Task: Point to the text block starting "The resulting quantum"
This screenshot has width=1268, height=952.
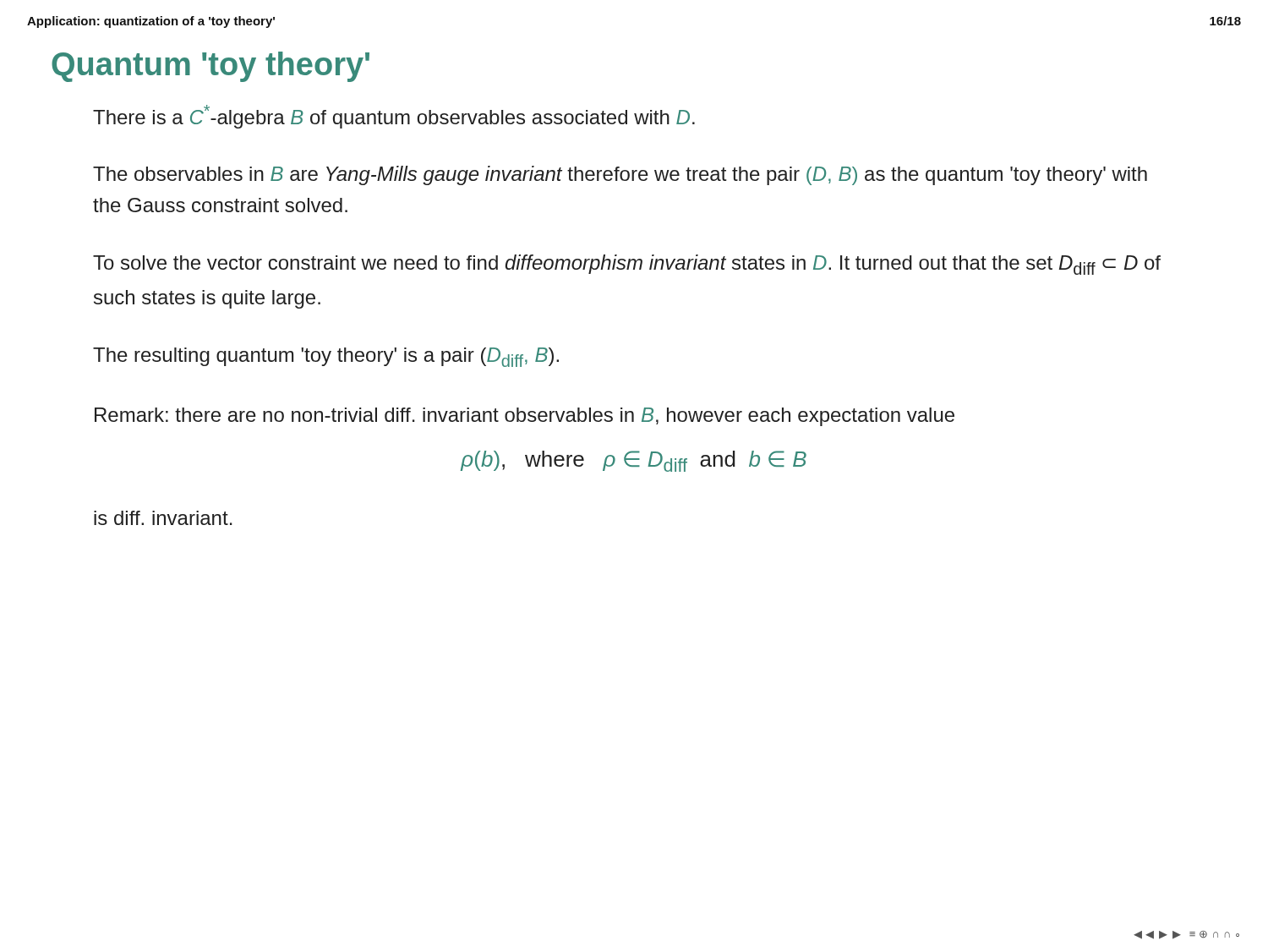Action: coord(327,356)
